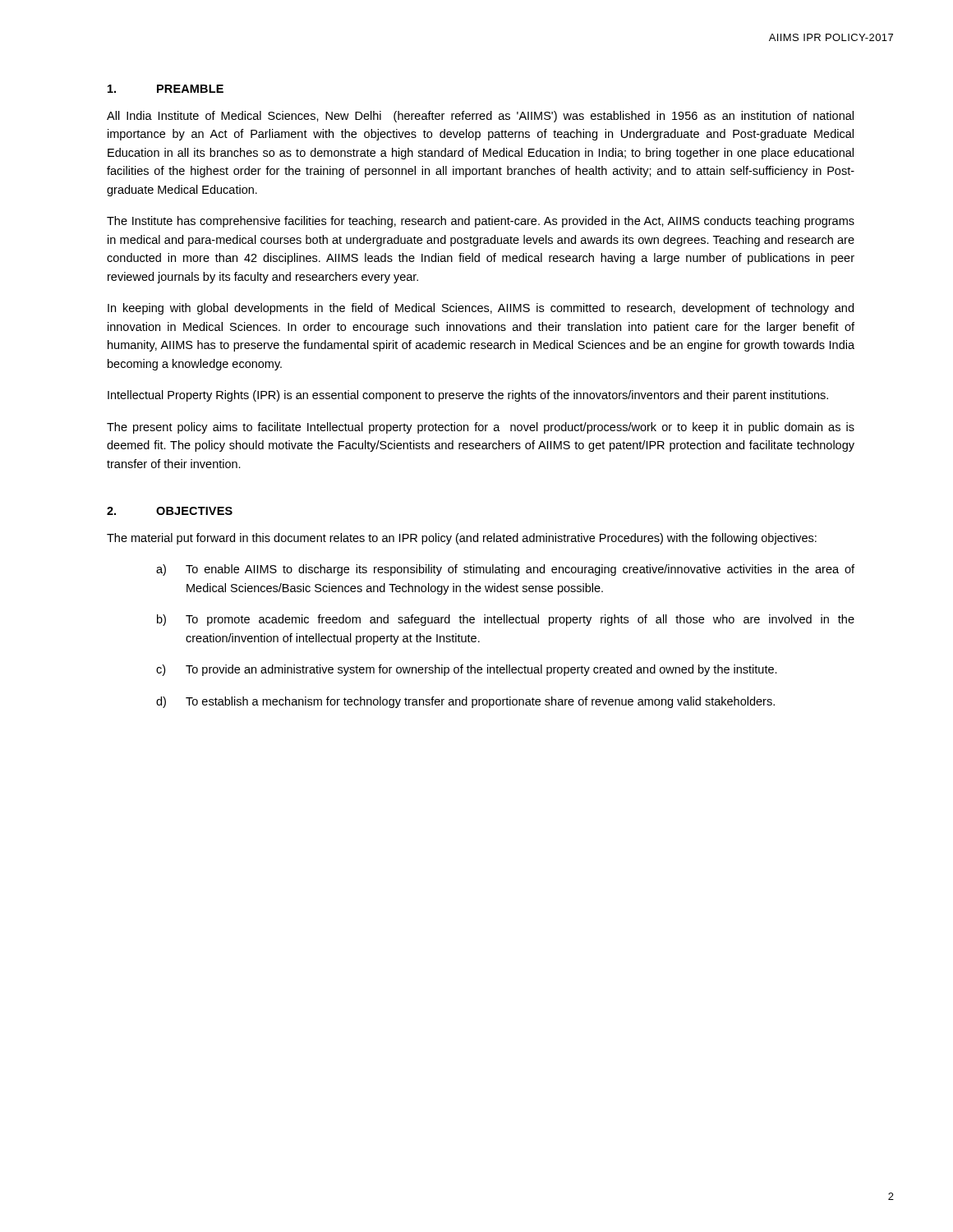
Task: Locate the text block starting "In keeping with global developments in"
Action: click(x=481, y=336)
